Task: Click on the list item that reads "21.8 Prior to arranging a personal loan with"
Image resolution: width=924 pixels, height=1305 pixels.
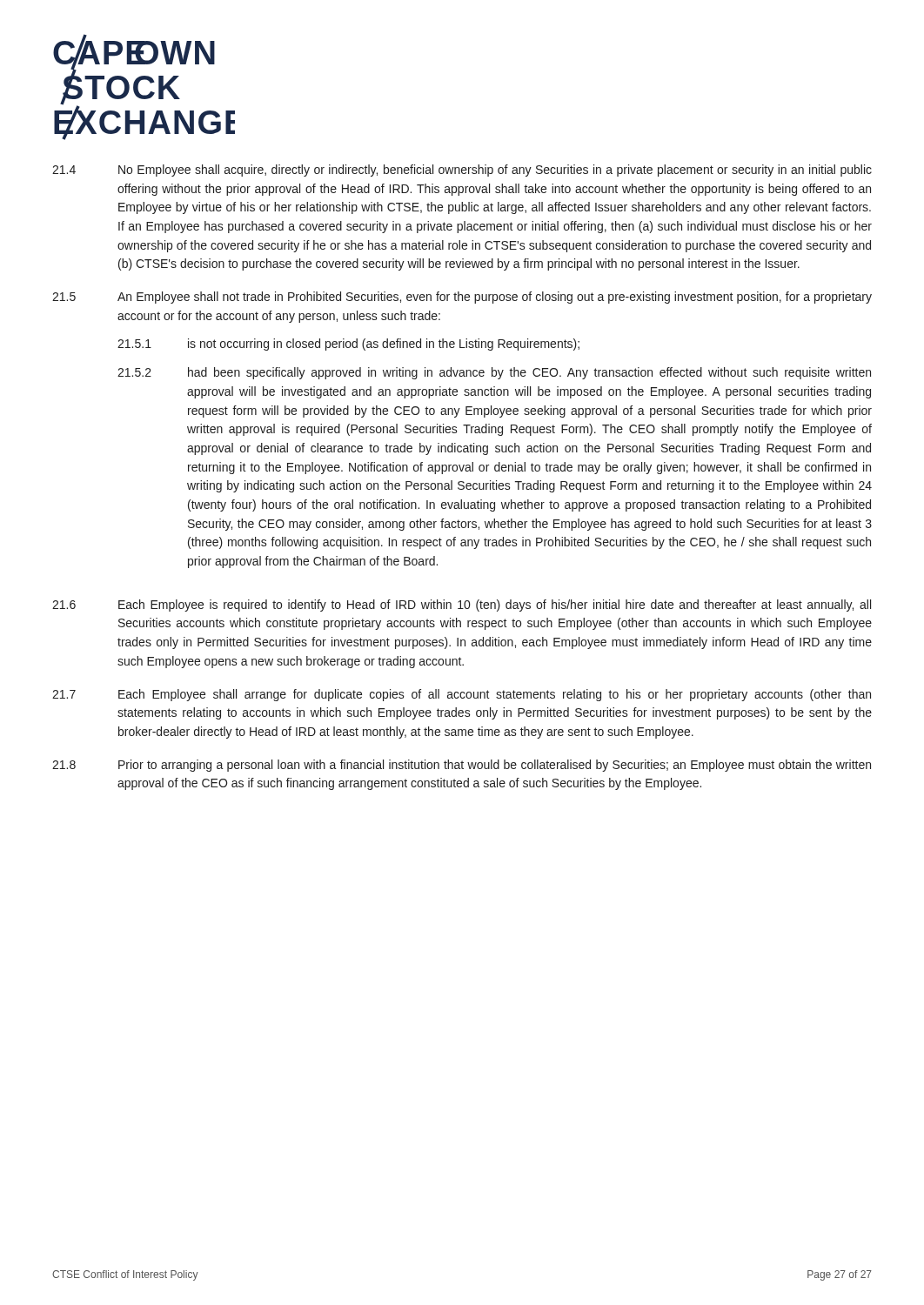Action: pos(462,775)
